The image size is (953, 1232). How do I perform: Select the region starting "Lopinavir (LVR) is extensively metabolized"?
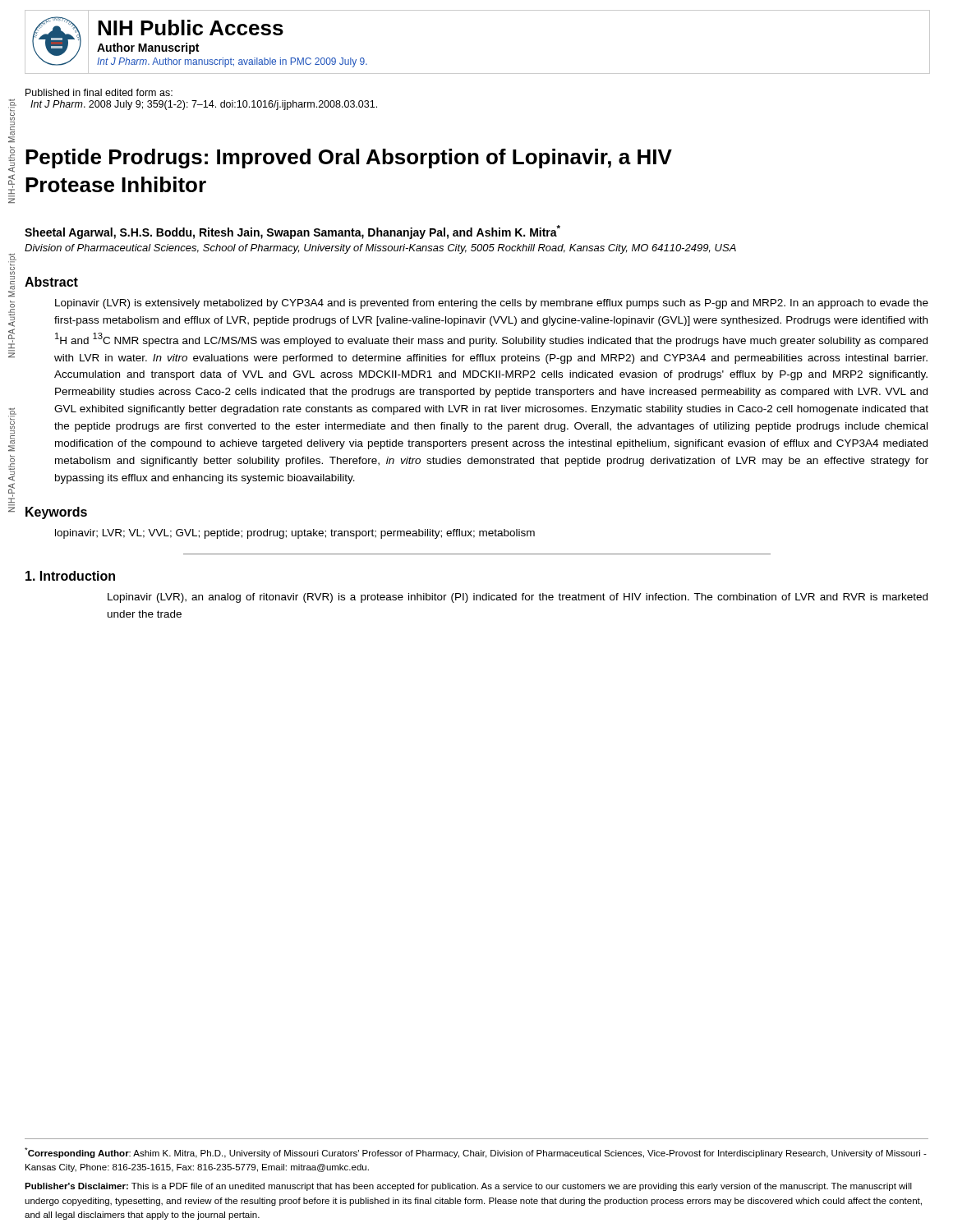coord(491,390)
